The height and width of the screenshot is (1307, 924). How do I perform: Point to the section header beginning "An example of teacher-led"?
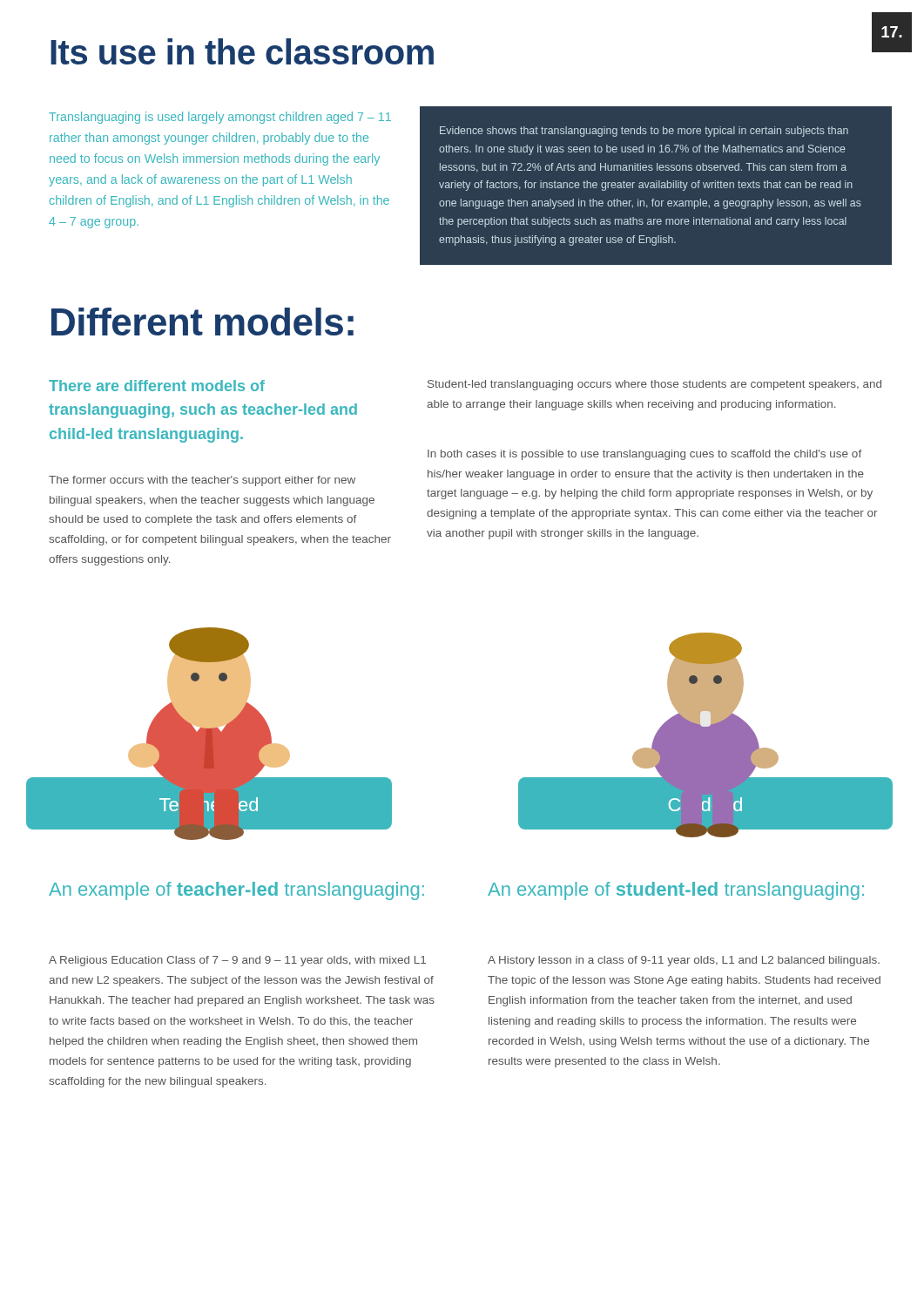click(x=237, y=889)
